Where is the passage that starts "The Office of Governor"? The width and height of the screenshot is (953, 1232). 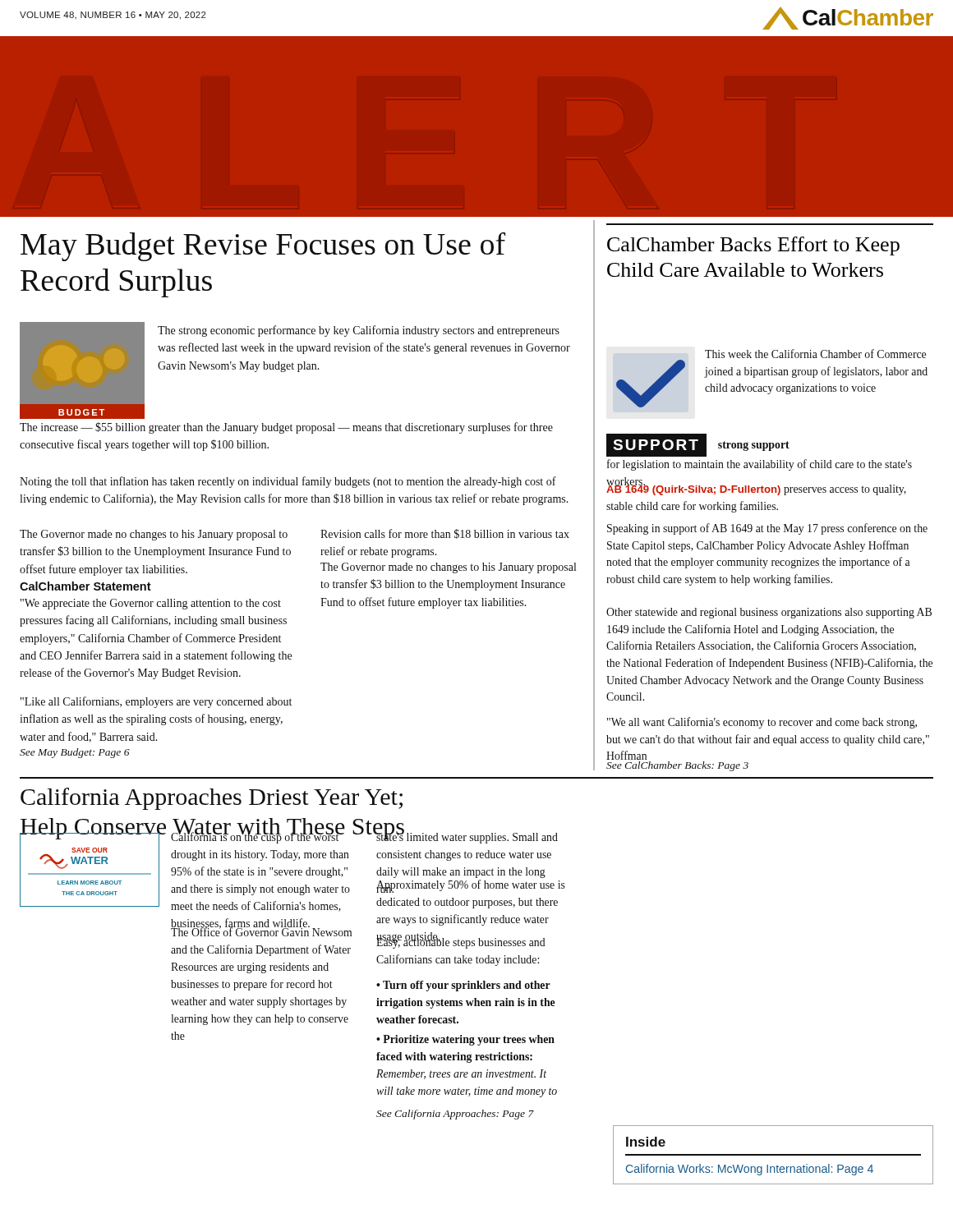(262, 984)
